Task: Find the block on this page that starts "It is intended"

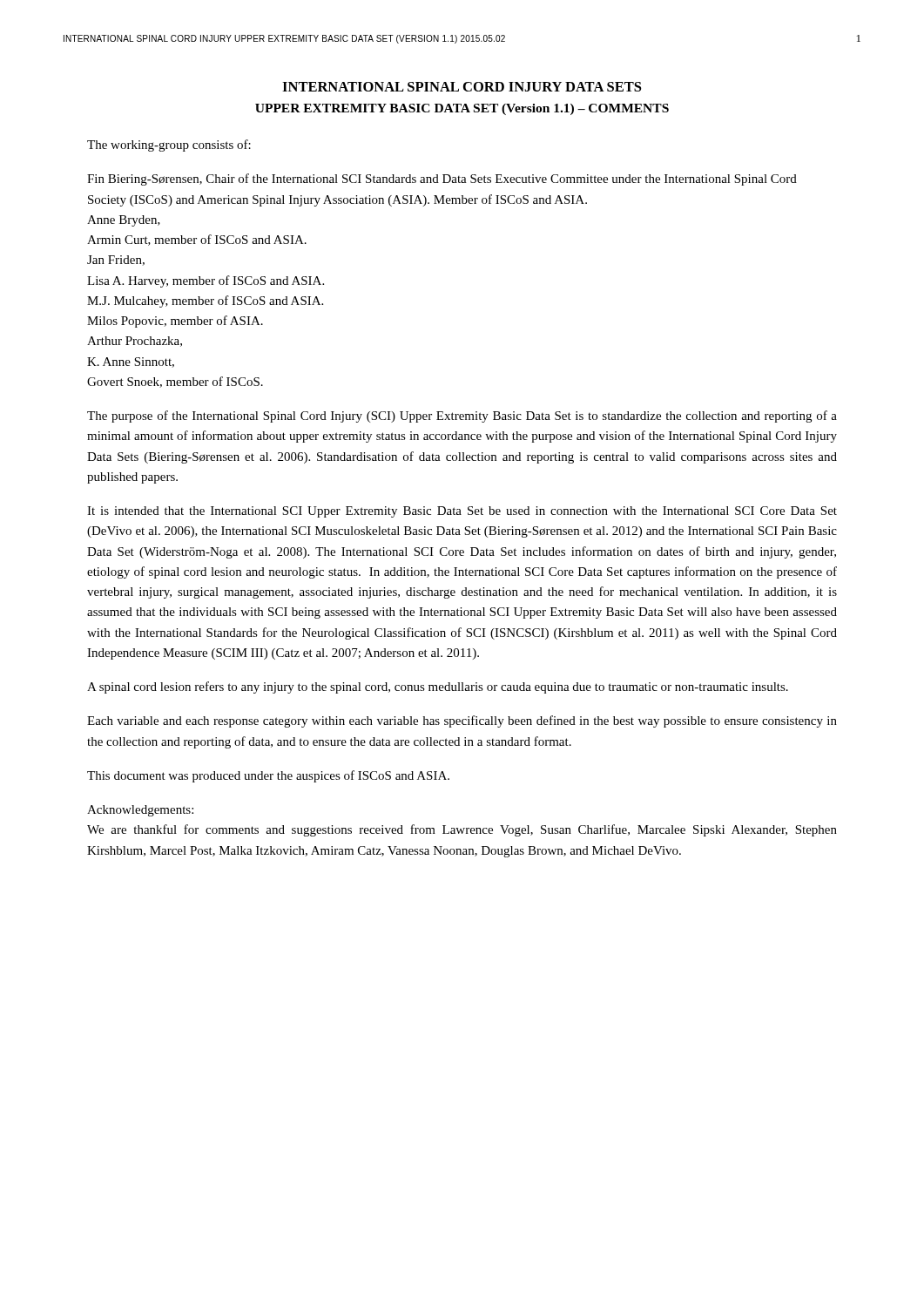Action: [462, 581]
